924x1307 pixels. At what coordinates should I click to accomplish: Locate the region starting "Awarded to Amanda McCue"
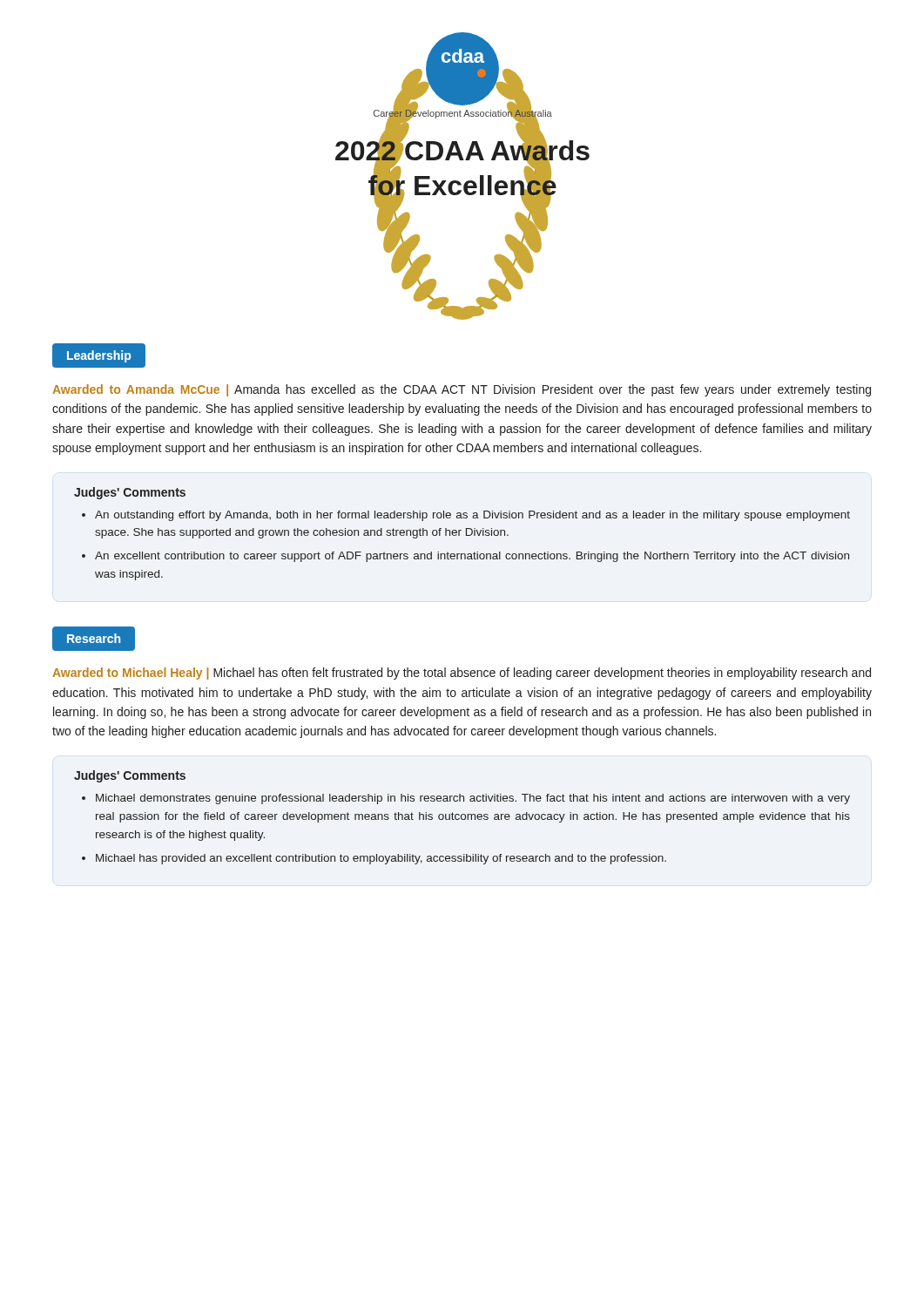coord(462,419)
